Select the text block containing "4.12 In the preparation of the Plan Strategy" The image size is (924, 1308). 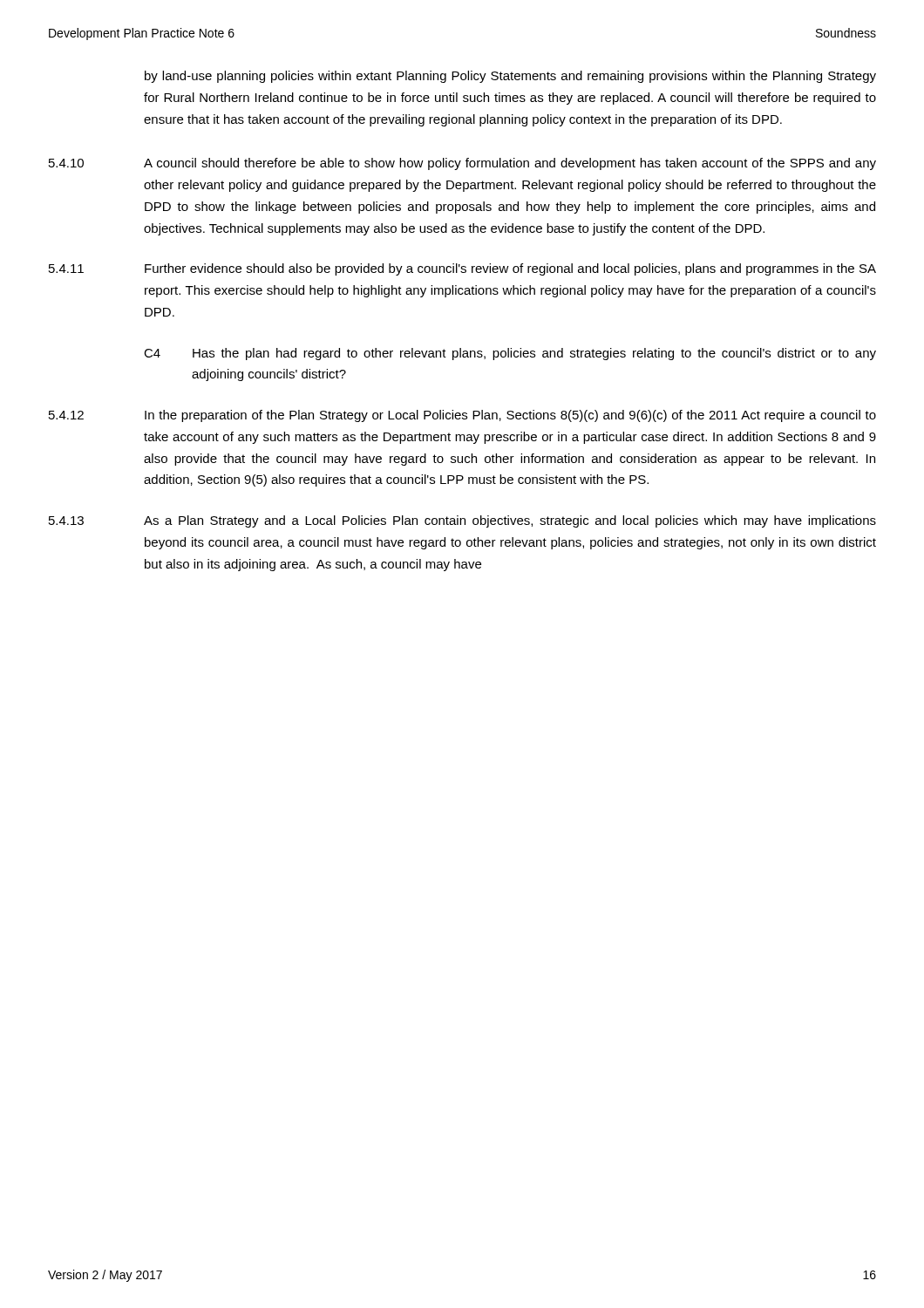pyautogui.click(x=462, y=448)
